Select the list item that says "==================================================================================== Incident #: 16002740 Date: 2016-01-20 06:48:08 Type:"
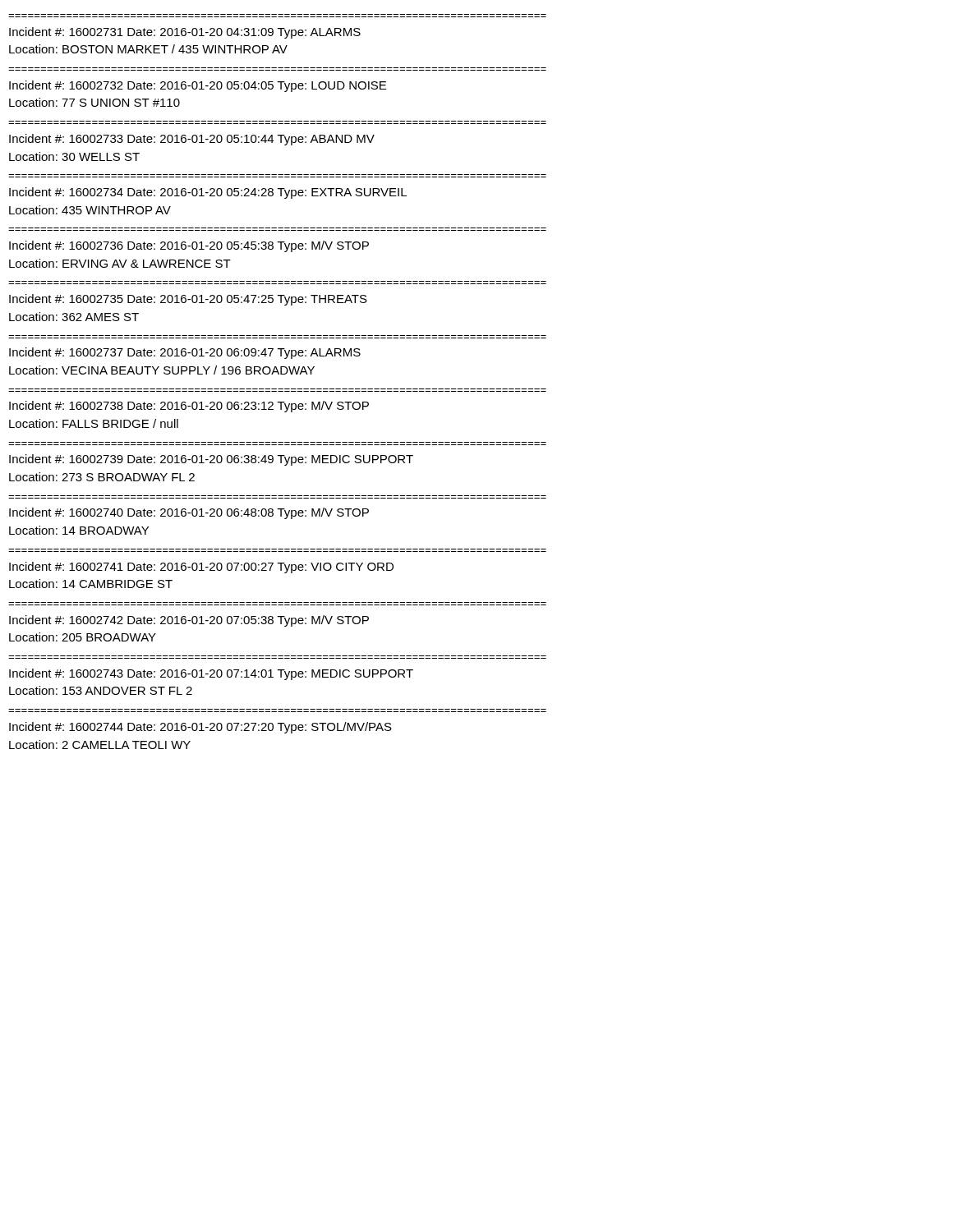Image resolution: width=953 pixels, height=1232 pixels. coord(189,513)
